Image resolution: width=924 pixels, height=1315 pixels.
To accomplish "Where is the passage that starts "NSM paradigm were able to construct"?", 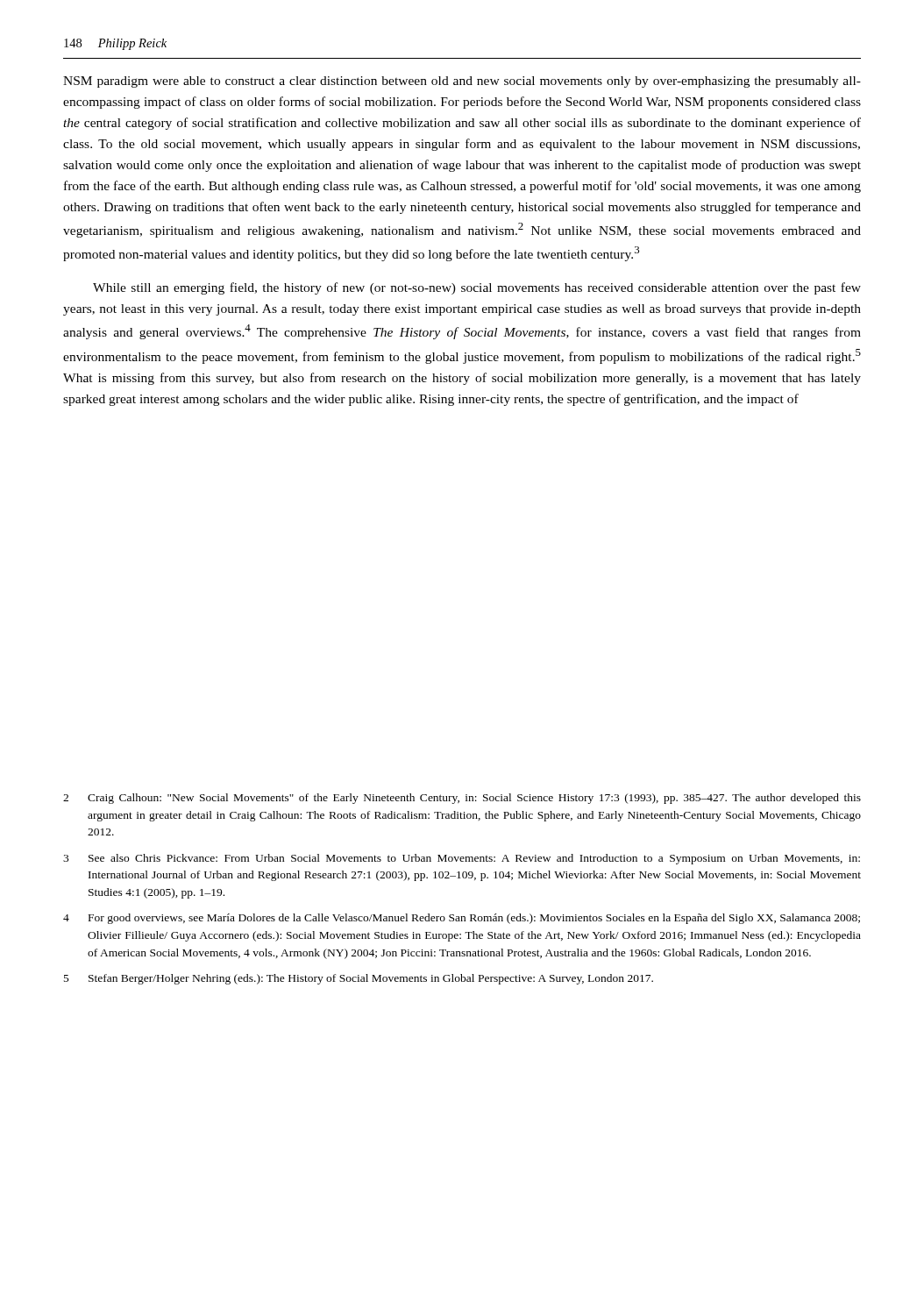I will (x=462, y=168).
